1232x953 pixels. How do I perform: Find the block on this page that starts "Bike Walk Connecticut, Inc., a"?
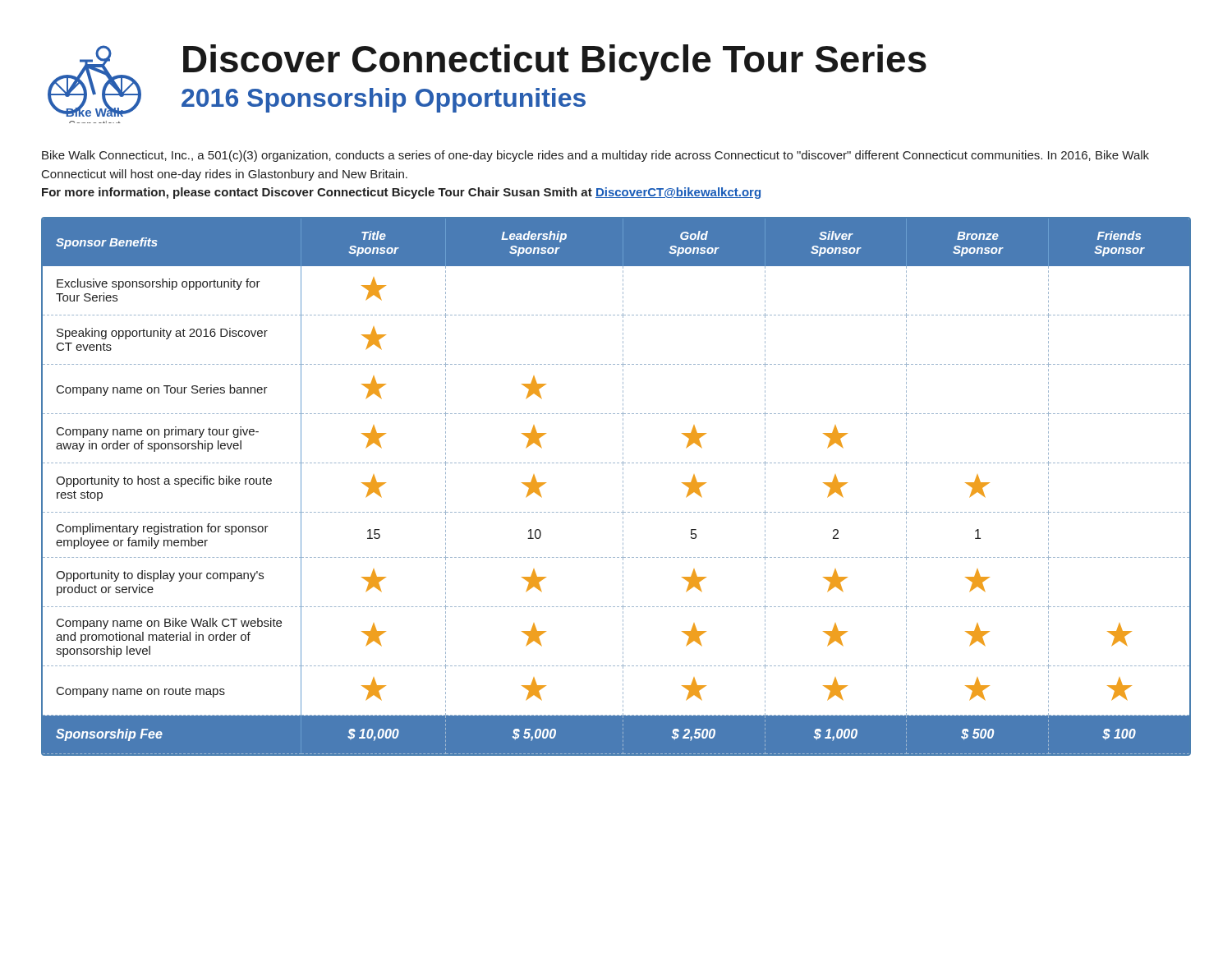[595, 156]
